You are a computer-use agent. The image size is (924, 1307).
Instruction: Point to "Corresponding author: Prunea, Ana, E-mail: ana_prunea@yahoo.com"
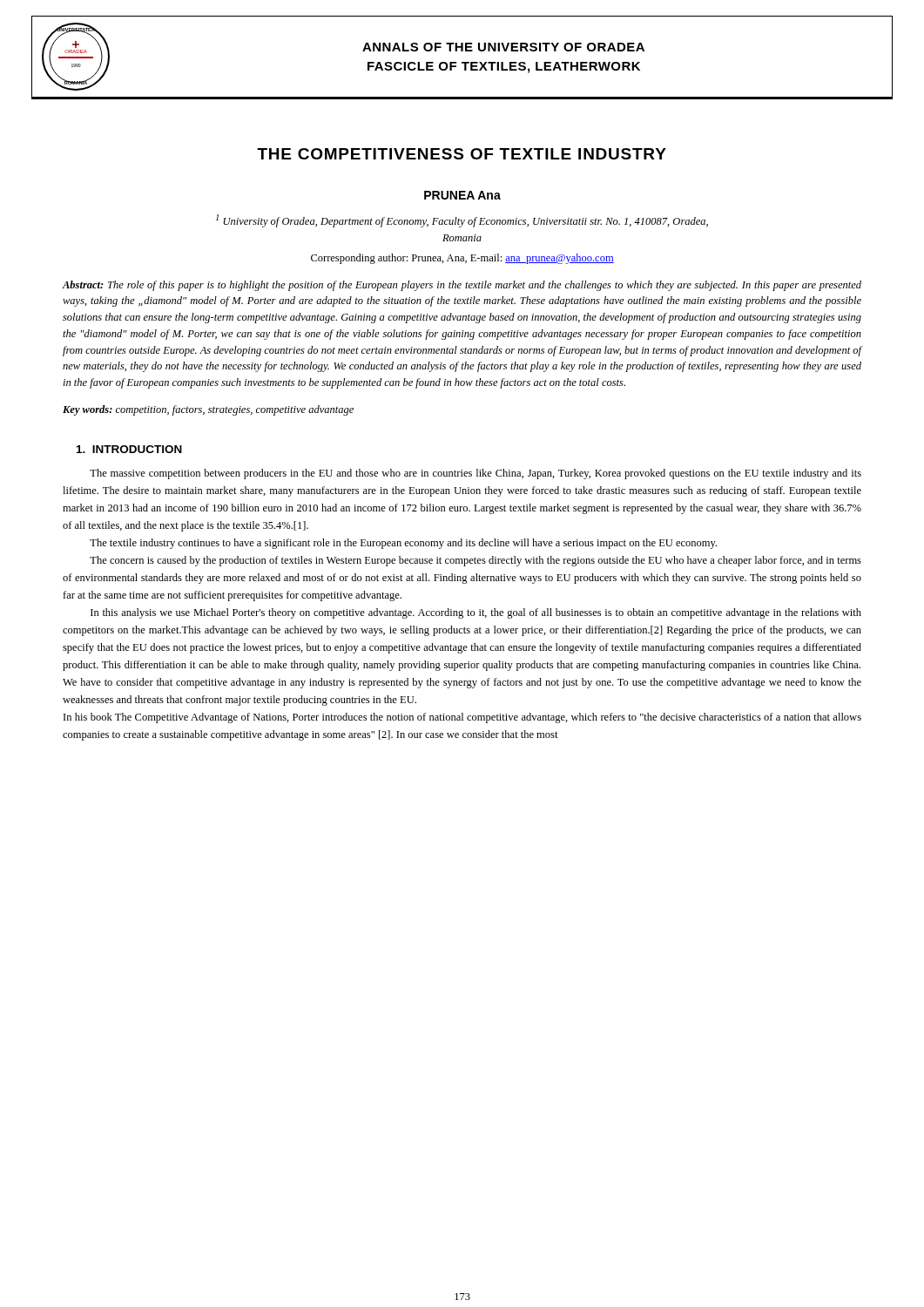(x=462, y=258)
